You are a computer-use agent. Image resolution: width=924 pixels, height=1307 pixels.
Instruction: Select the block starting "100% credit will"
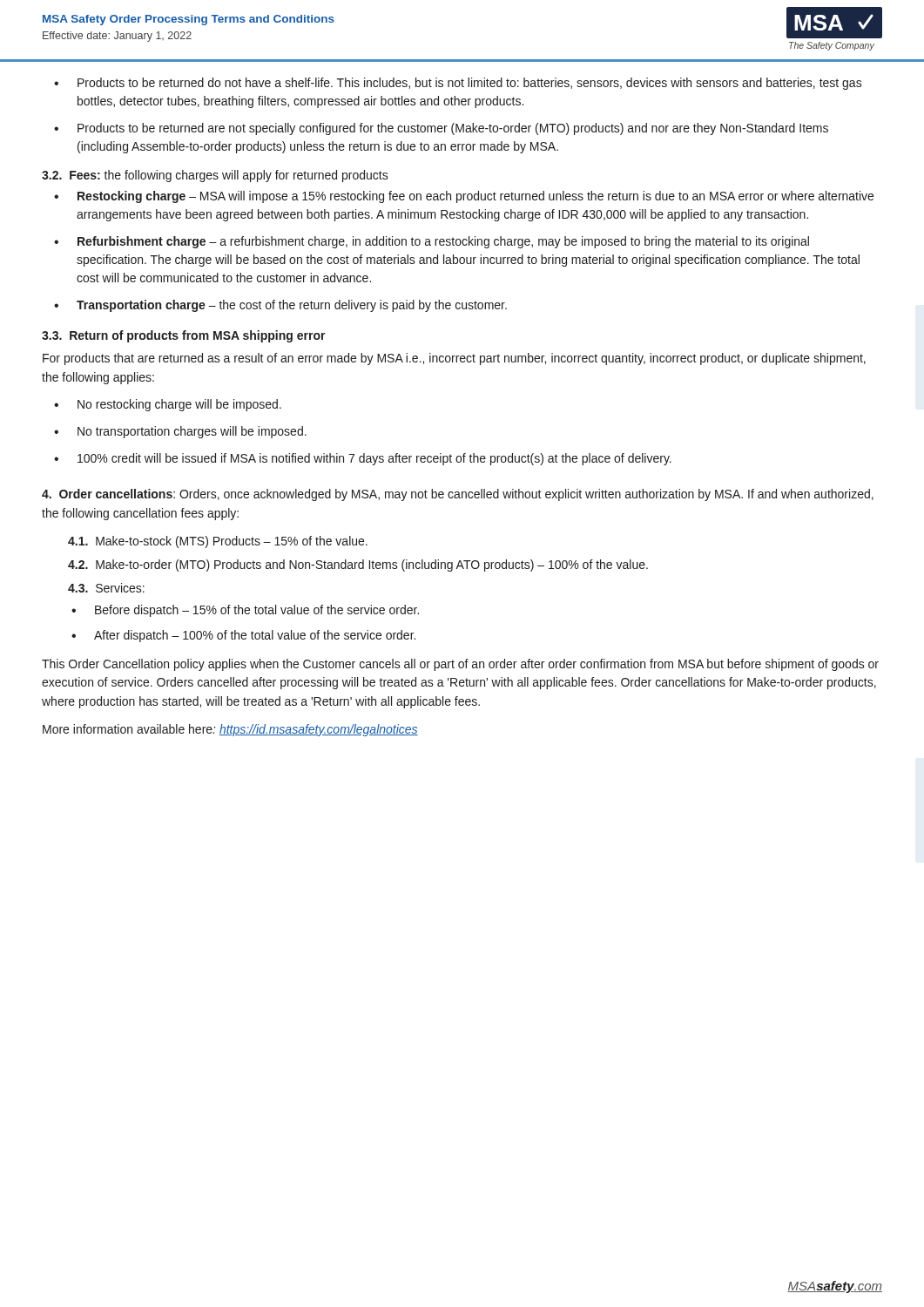pos(374,459)
